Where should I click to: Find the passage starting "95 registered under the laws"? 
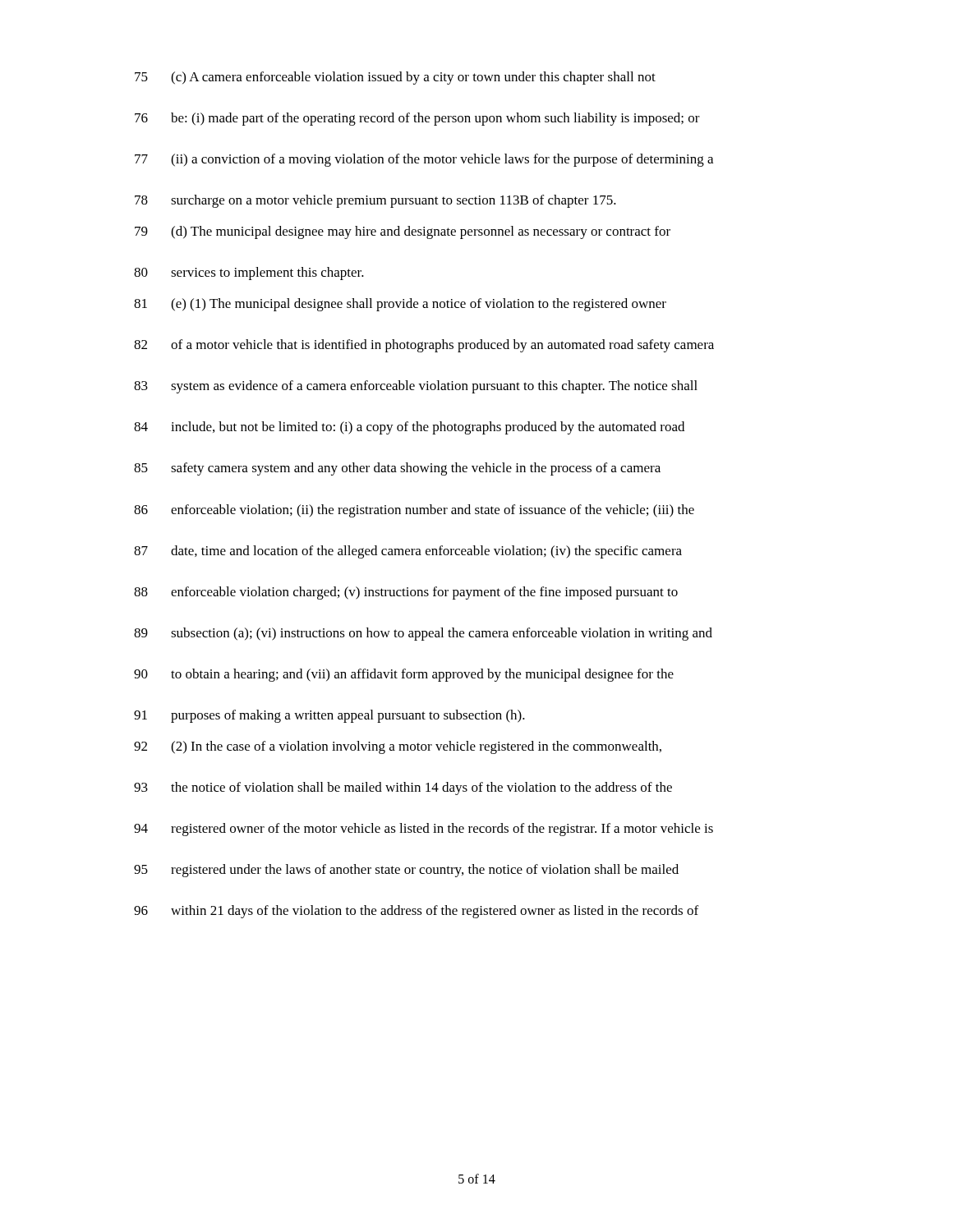coord(468,870)
